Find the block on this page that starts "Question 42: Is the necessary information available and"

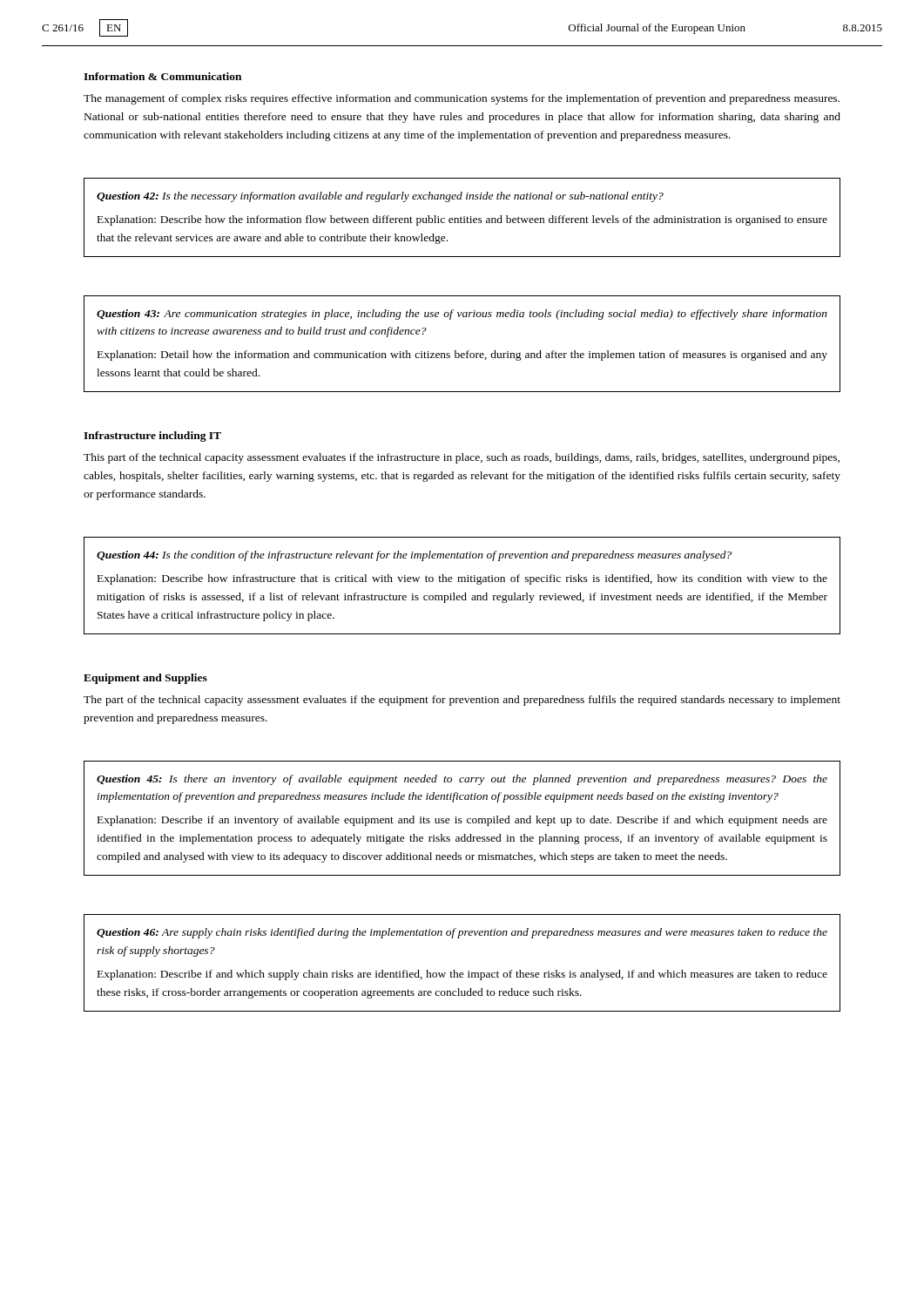click(462, 217)
